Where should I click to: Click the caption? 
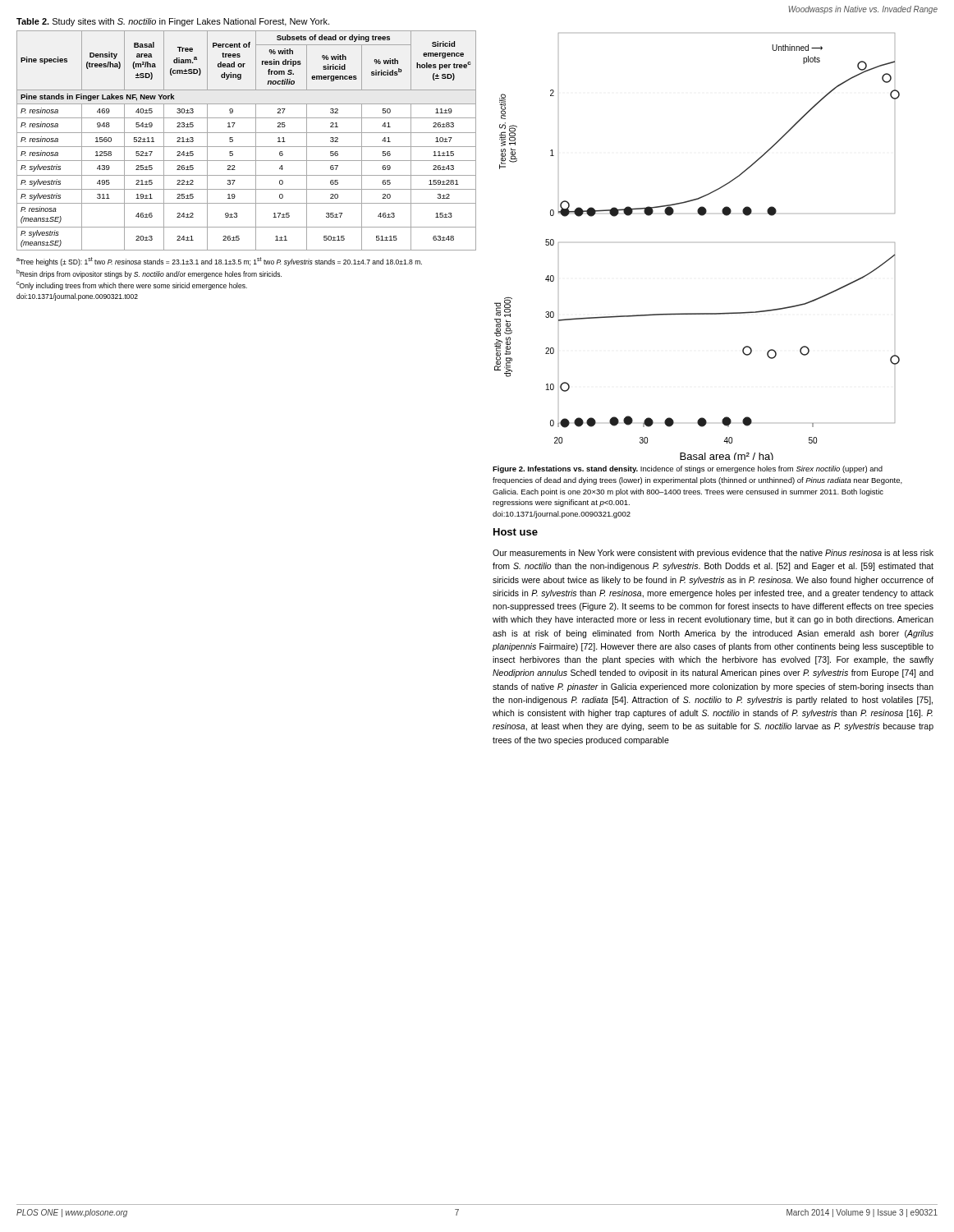[x=697, y=491]
